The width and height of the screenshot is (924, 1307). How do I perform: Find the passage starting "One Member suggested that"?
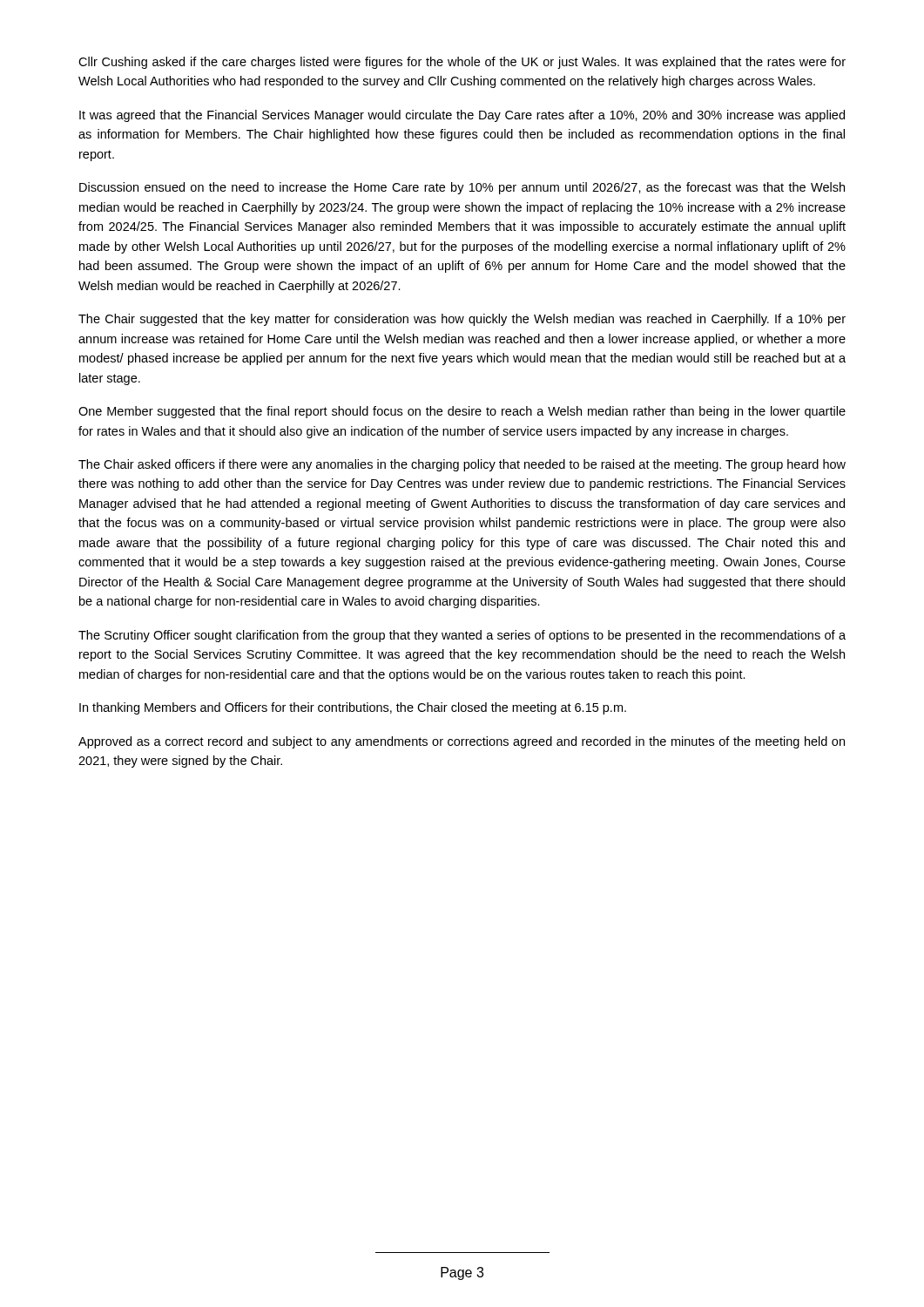coord(462,421)
